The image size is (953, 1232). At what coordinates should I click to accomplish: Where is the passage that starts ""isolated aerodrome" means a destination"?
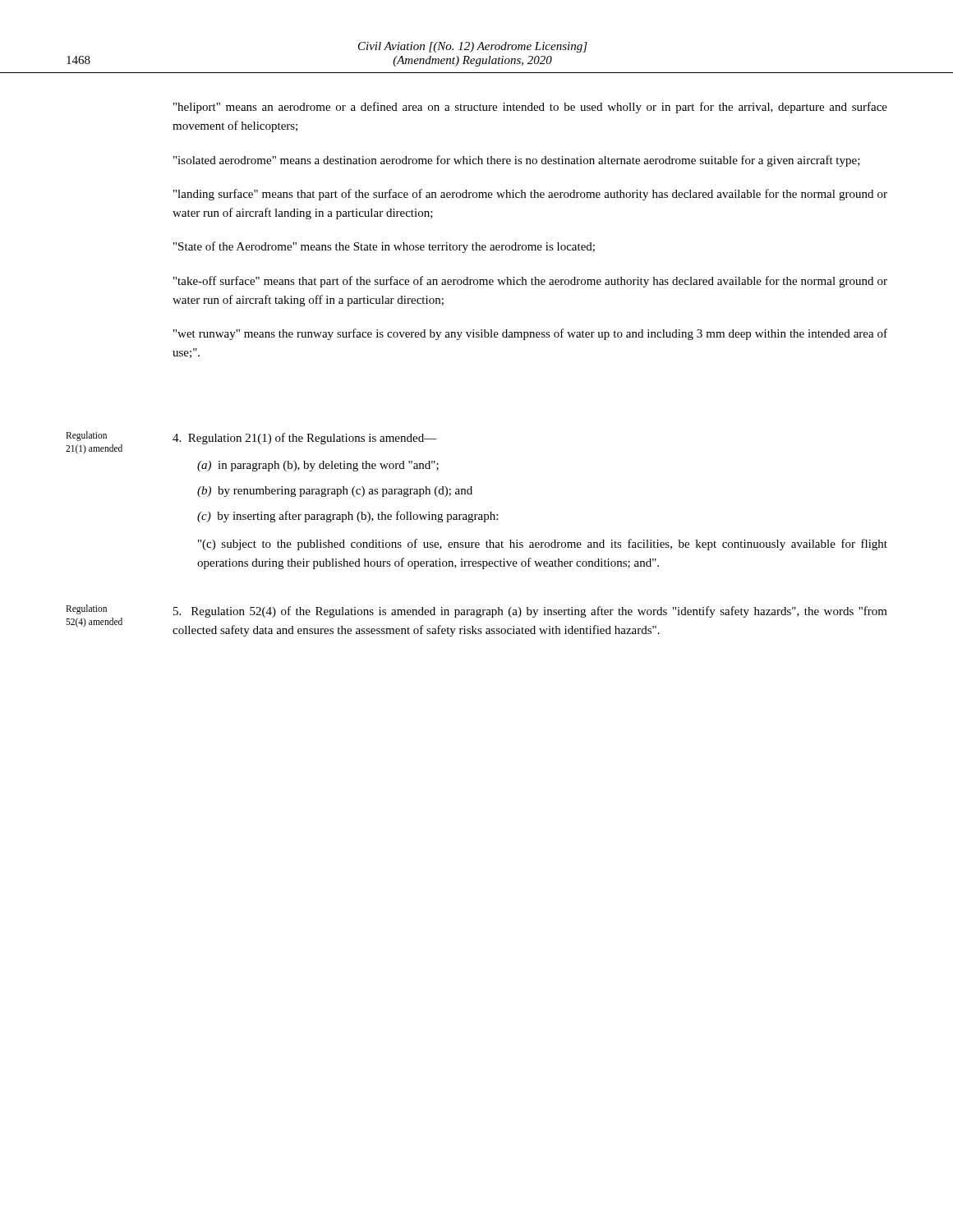[516, 160]
